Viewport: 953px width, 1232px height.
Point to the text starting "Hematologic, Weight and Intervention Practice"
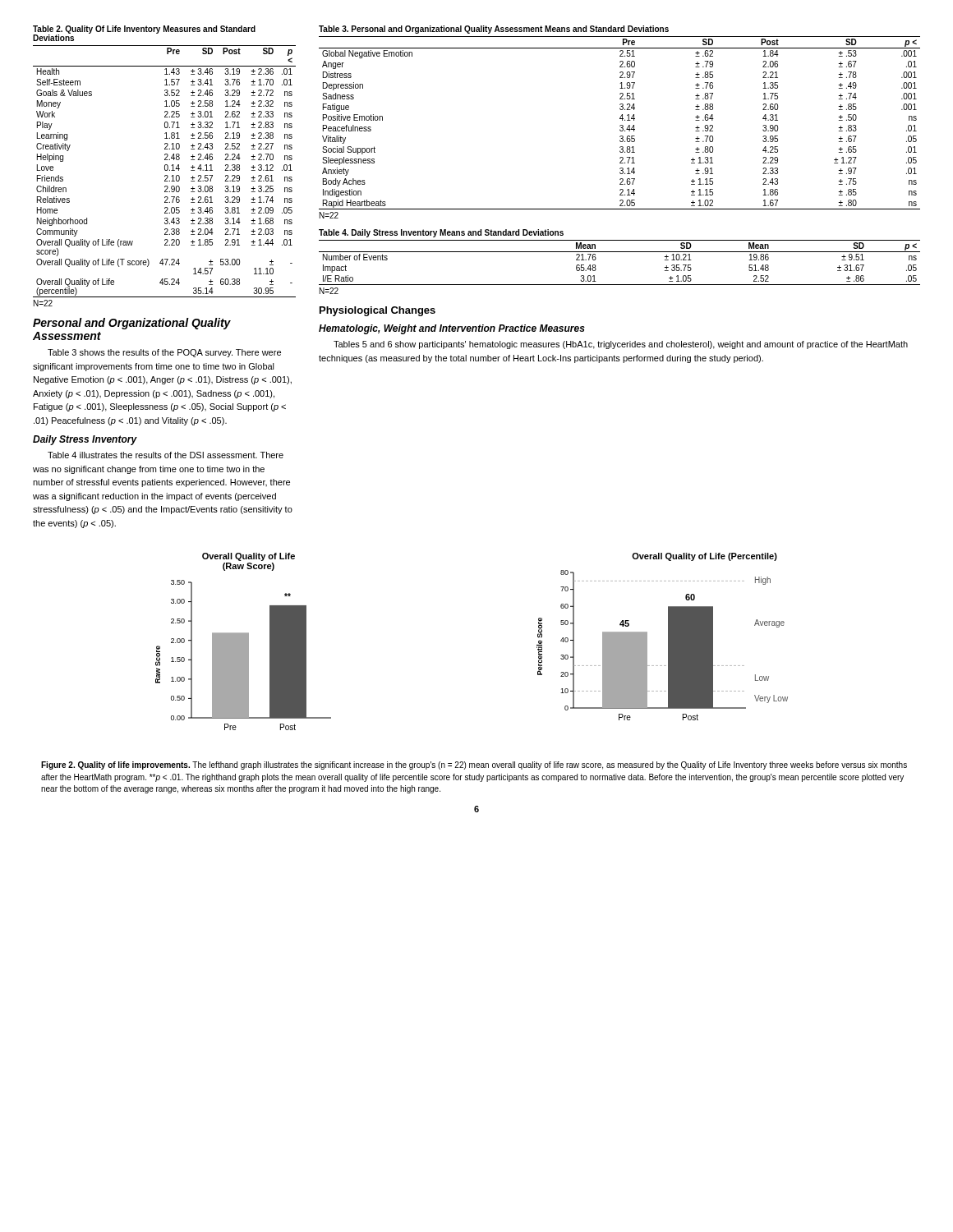pyautogui.click(x=452, y=329)
